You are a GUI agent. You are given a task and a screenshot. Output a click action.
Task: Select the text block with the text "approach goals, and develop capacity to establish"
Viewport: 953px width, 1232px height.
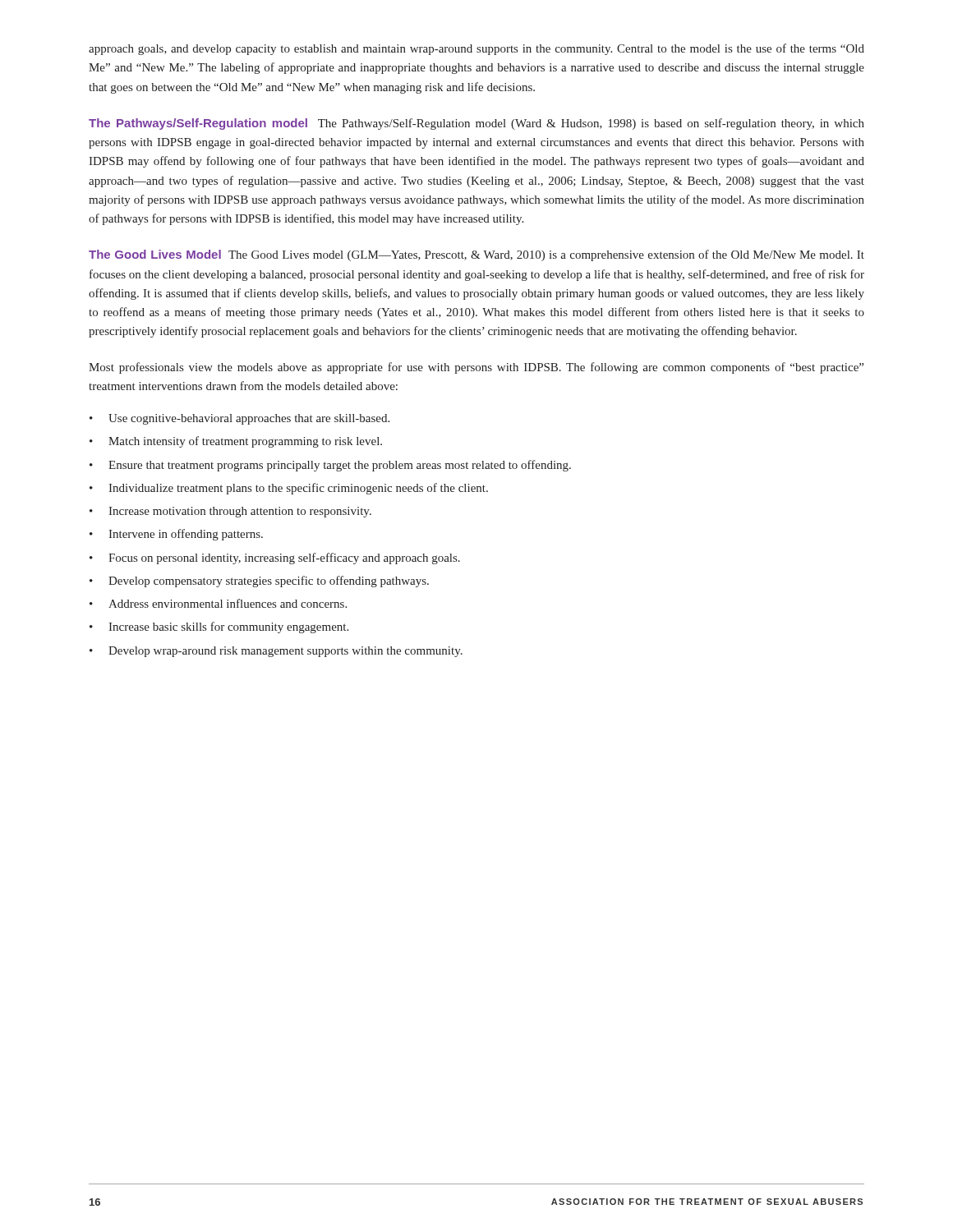(x=476, y=68)
